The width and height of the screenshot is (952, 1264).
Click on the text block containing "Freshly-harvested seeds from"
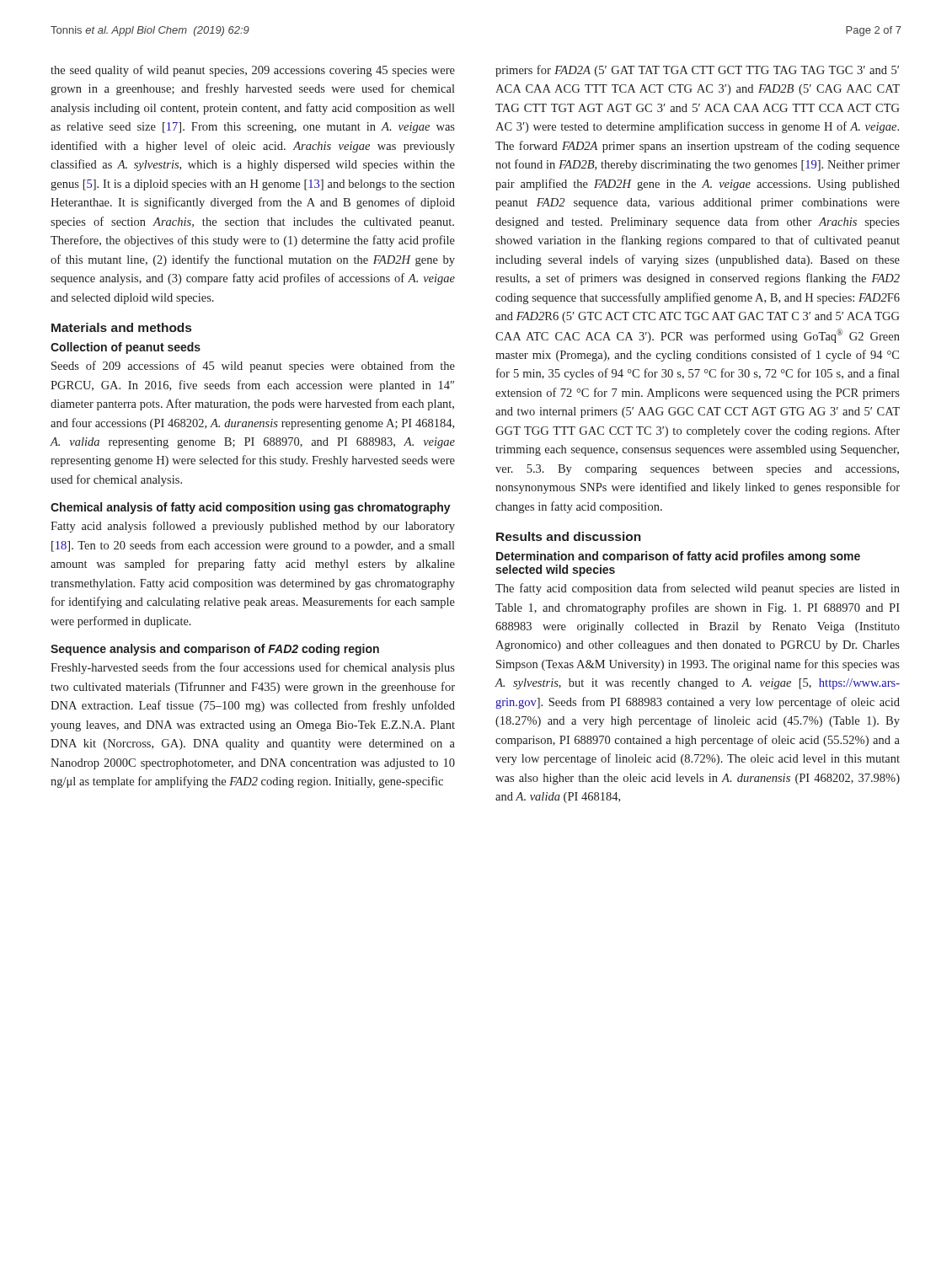253,725
